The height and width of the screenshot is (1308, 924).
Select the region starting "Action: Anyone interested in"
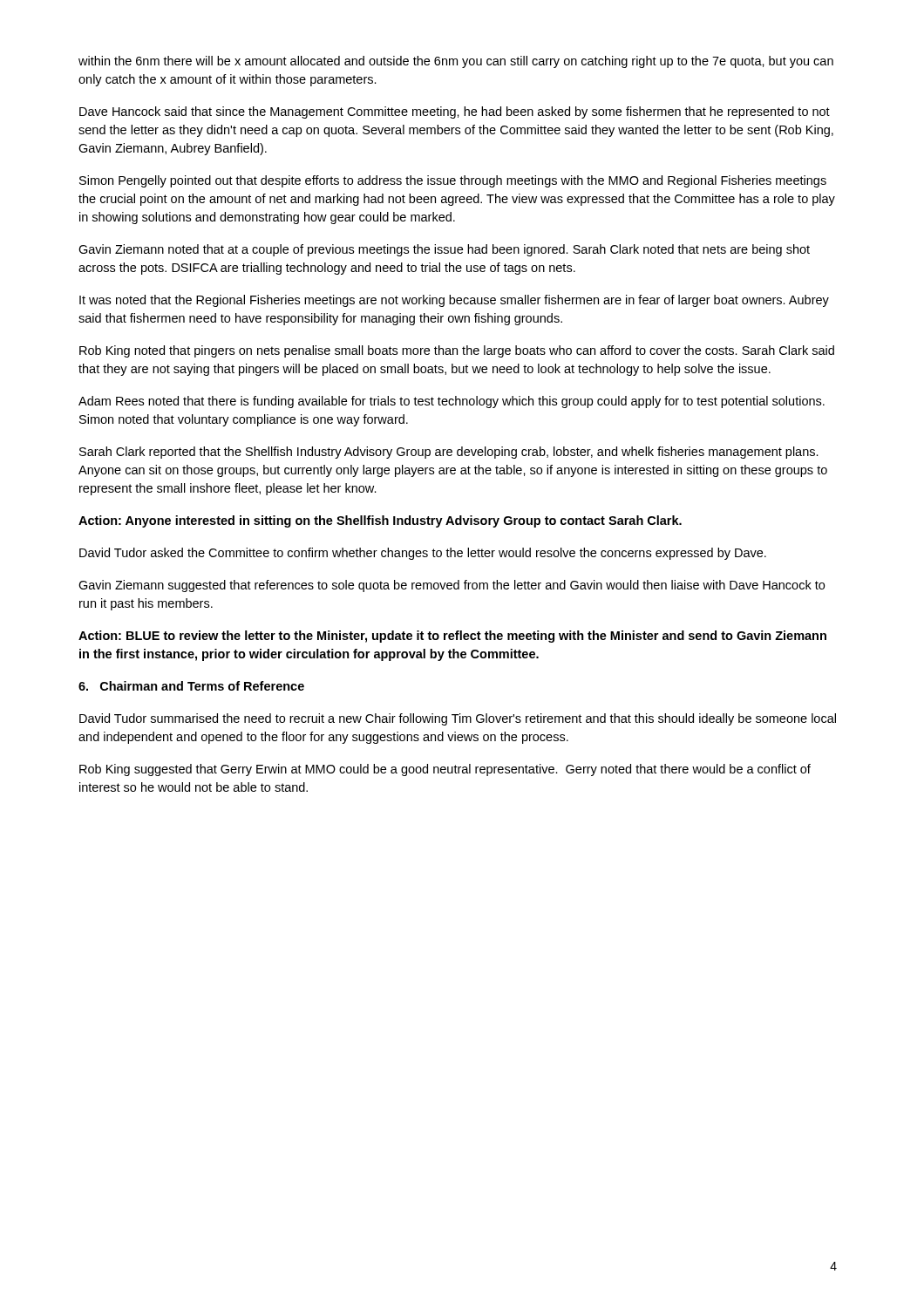pyautogui.click(x=380, y=521)
